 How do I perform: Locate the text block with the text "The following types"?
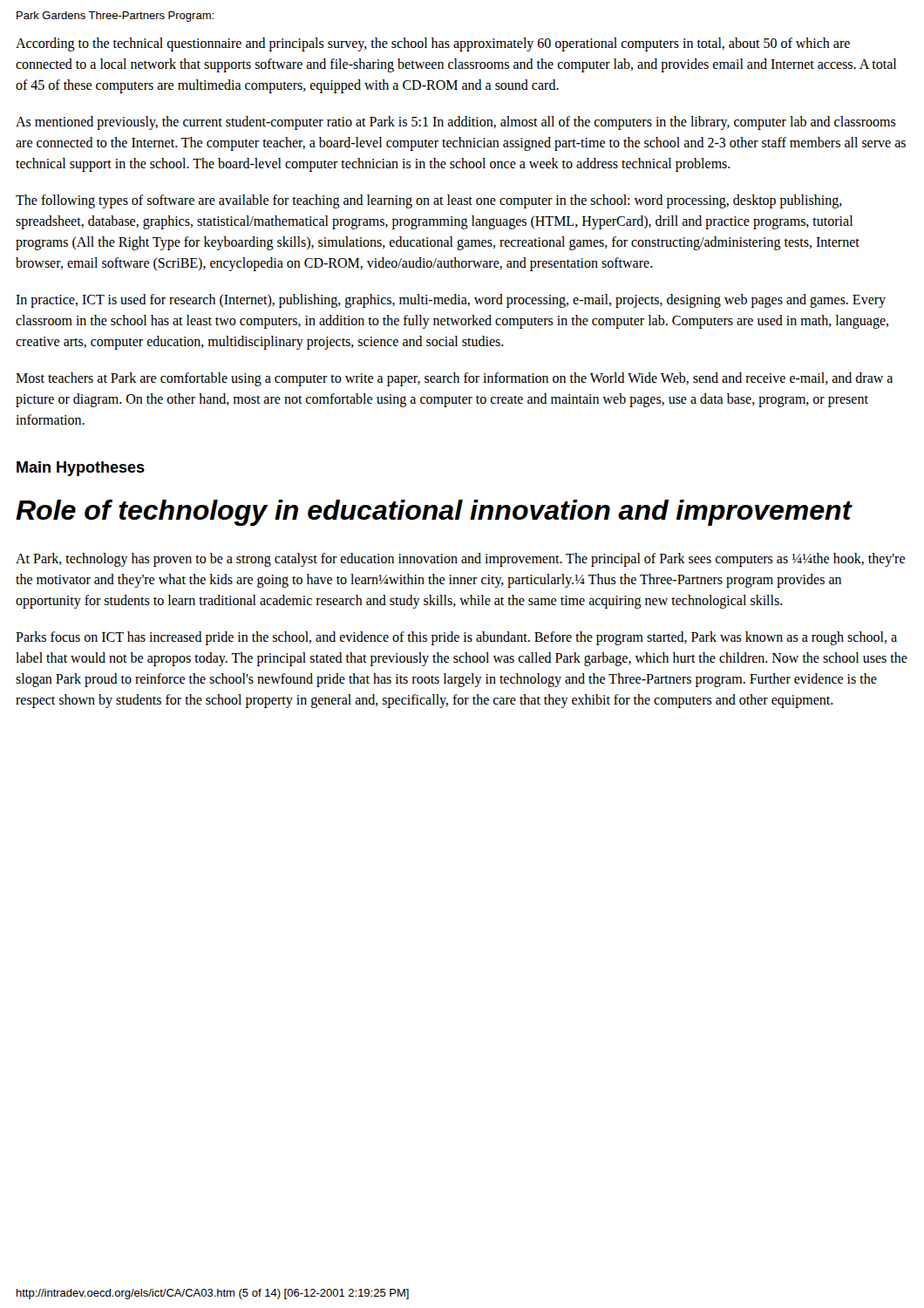tap(437, 232)
